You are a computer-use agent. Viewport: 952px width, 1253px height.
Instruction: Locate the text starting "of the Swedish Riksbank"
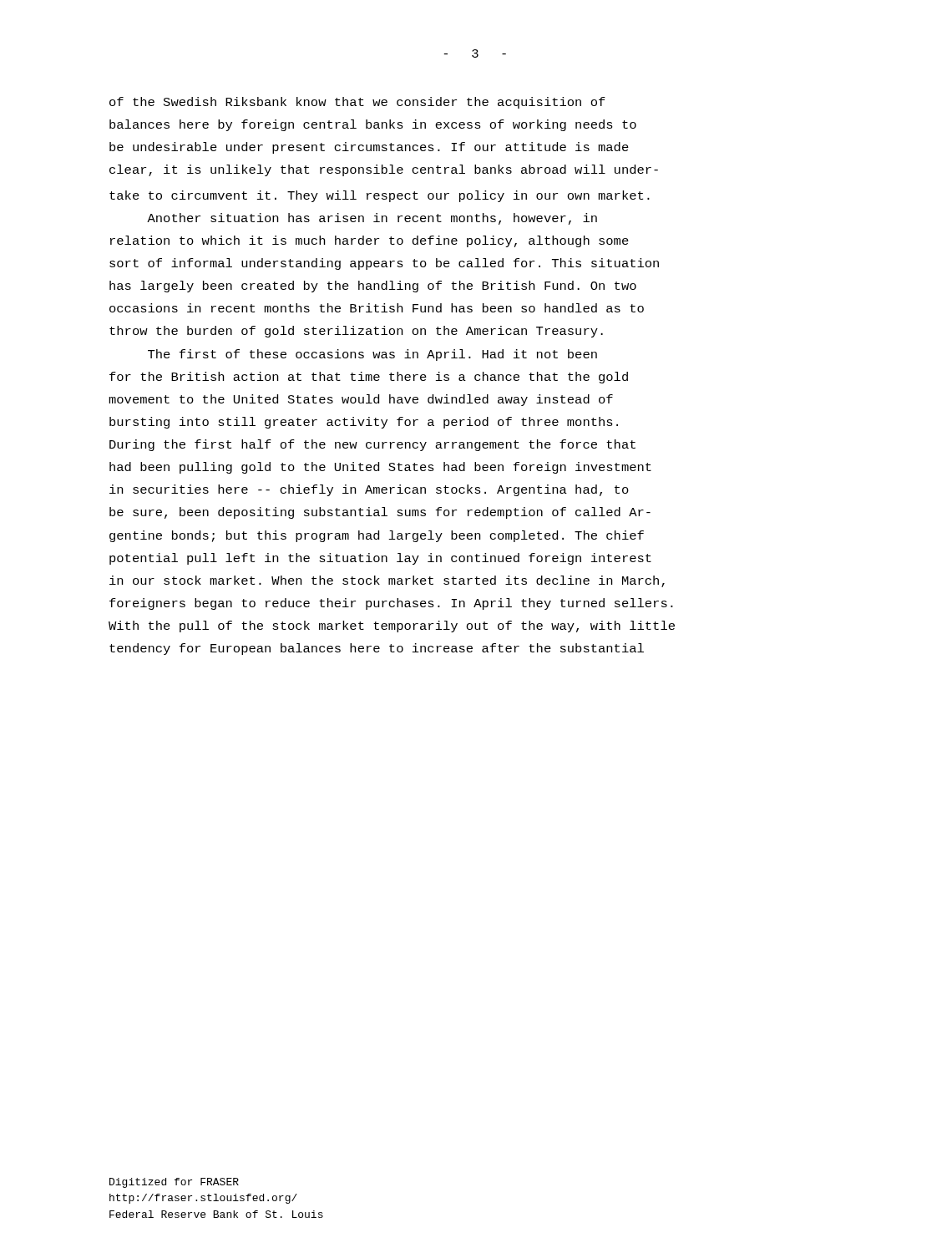tap(476, 376)
